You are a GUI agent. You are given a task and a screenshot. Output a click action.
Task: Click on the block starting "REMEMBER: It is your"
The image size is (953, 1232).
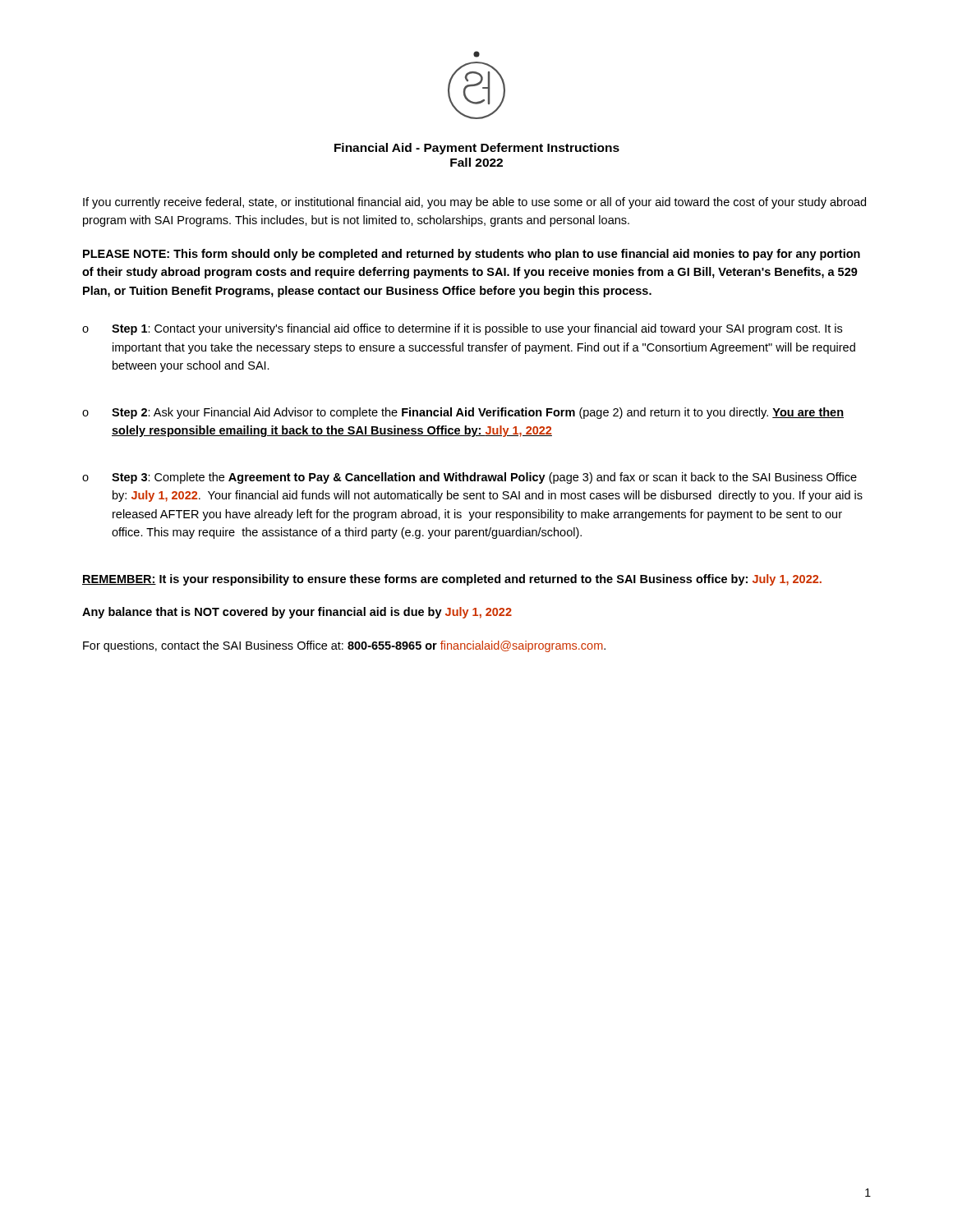452,579
